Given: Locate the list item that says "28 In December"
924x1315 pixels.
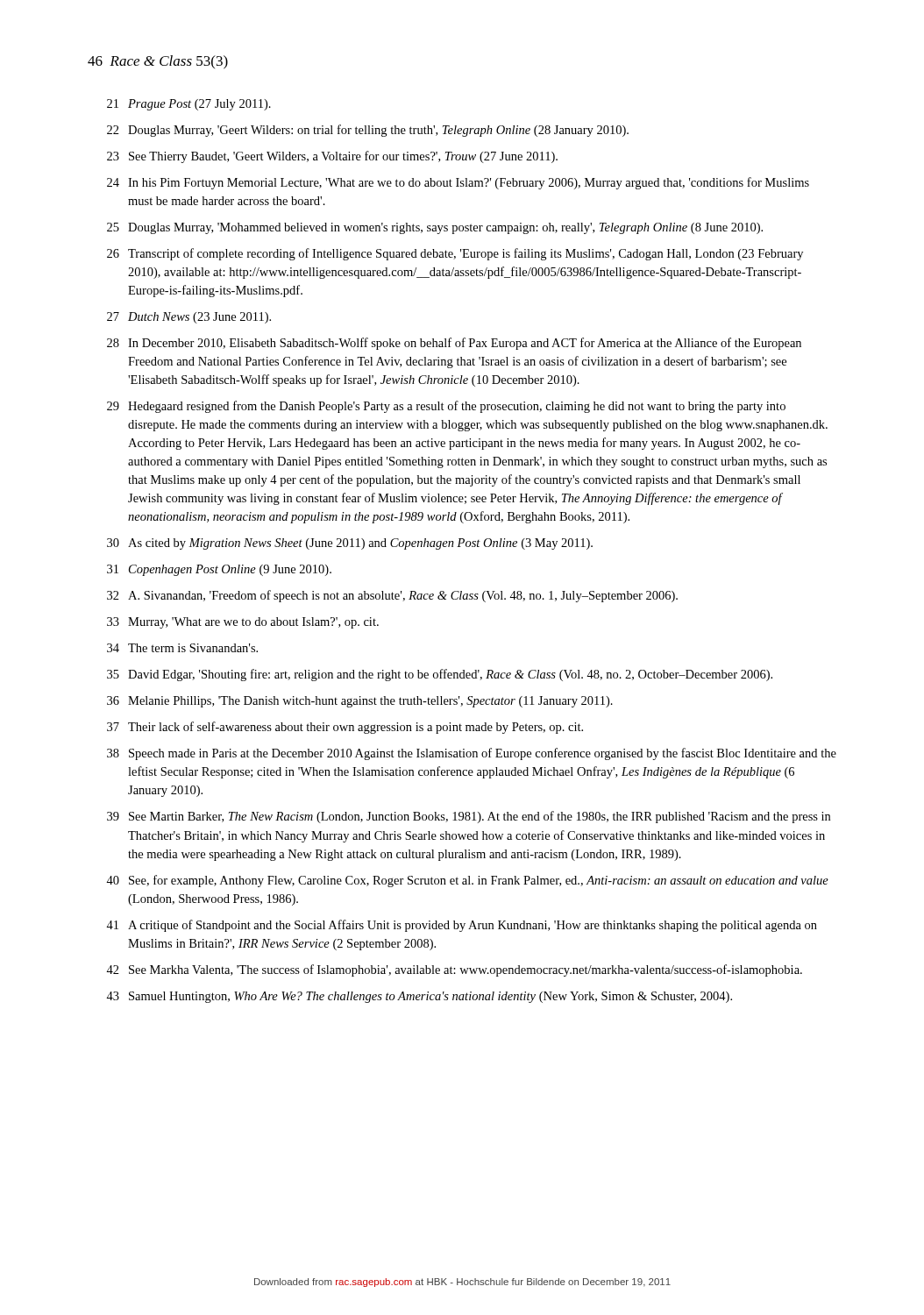Looking at the screenshot, I should (462, 362).
